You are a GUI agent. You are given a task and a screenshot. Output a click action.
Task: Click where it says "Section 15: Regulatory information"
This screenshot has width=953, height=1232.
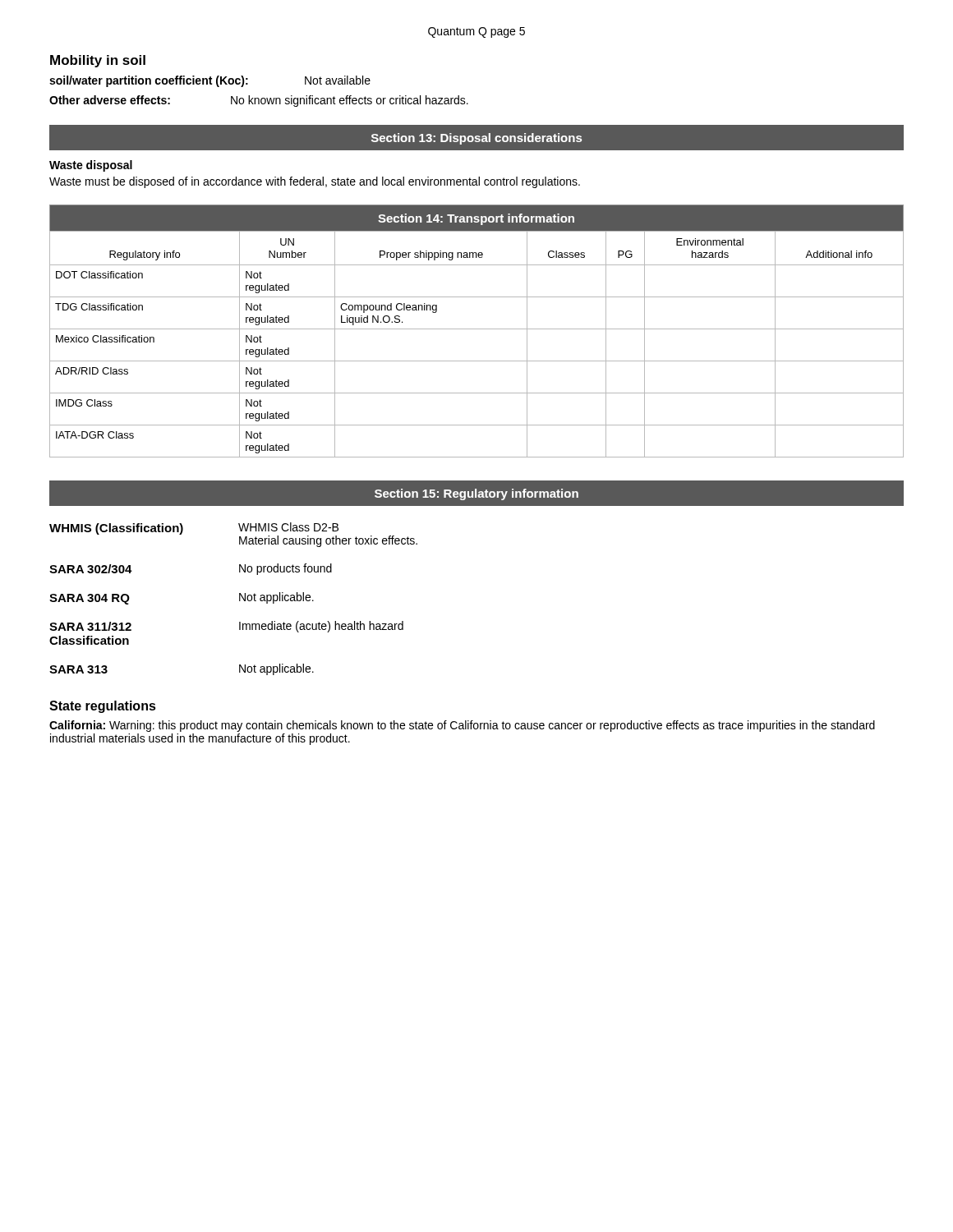(x=476, y=493)
